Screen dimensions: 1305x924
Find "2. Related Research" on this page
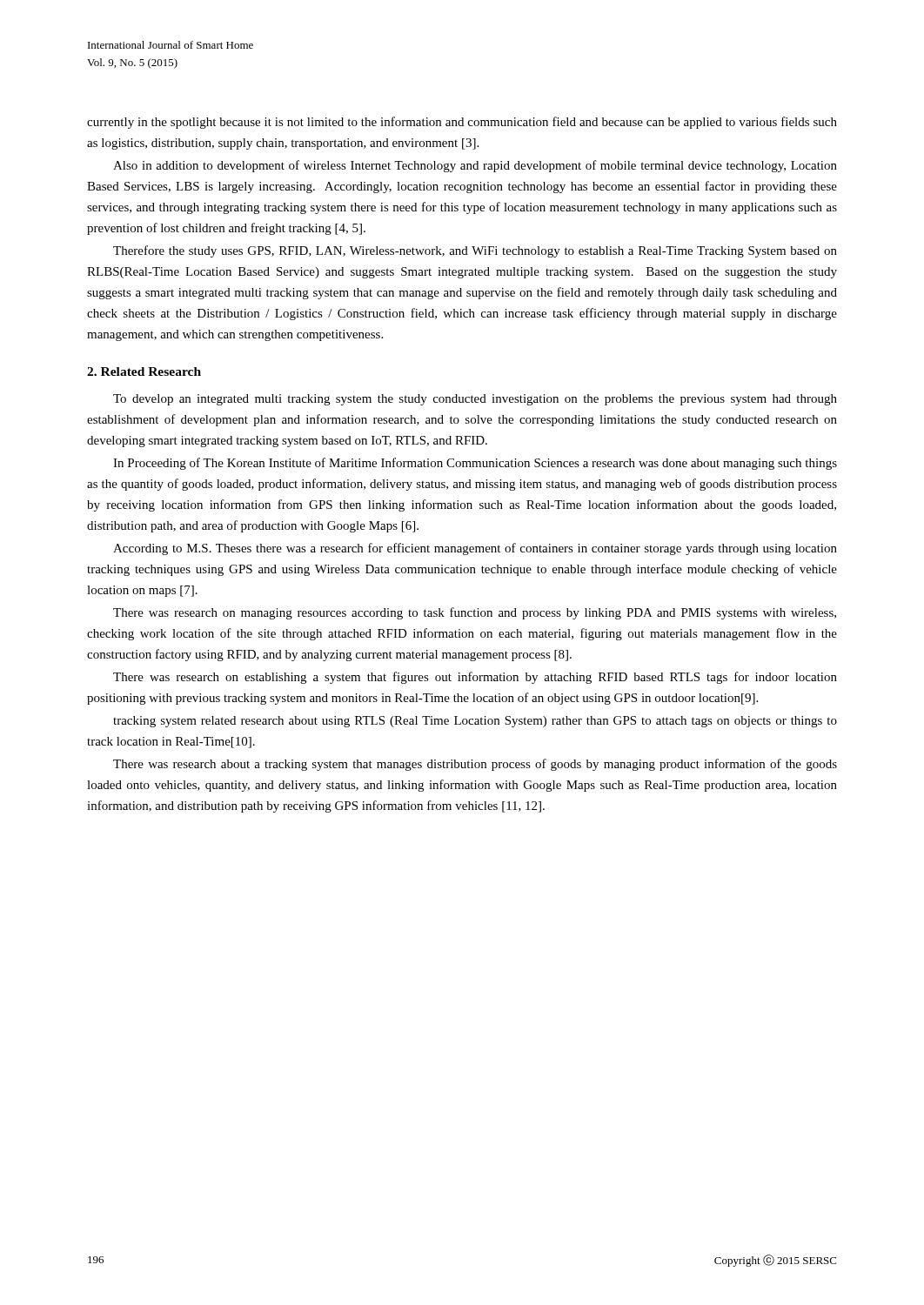coord(144,371)
